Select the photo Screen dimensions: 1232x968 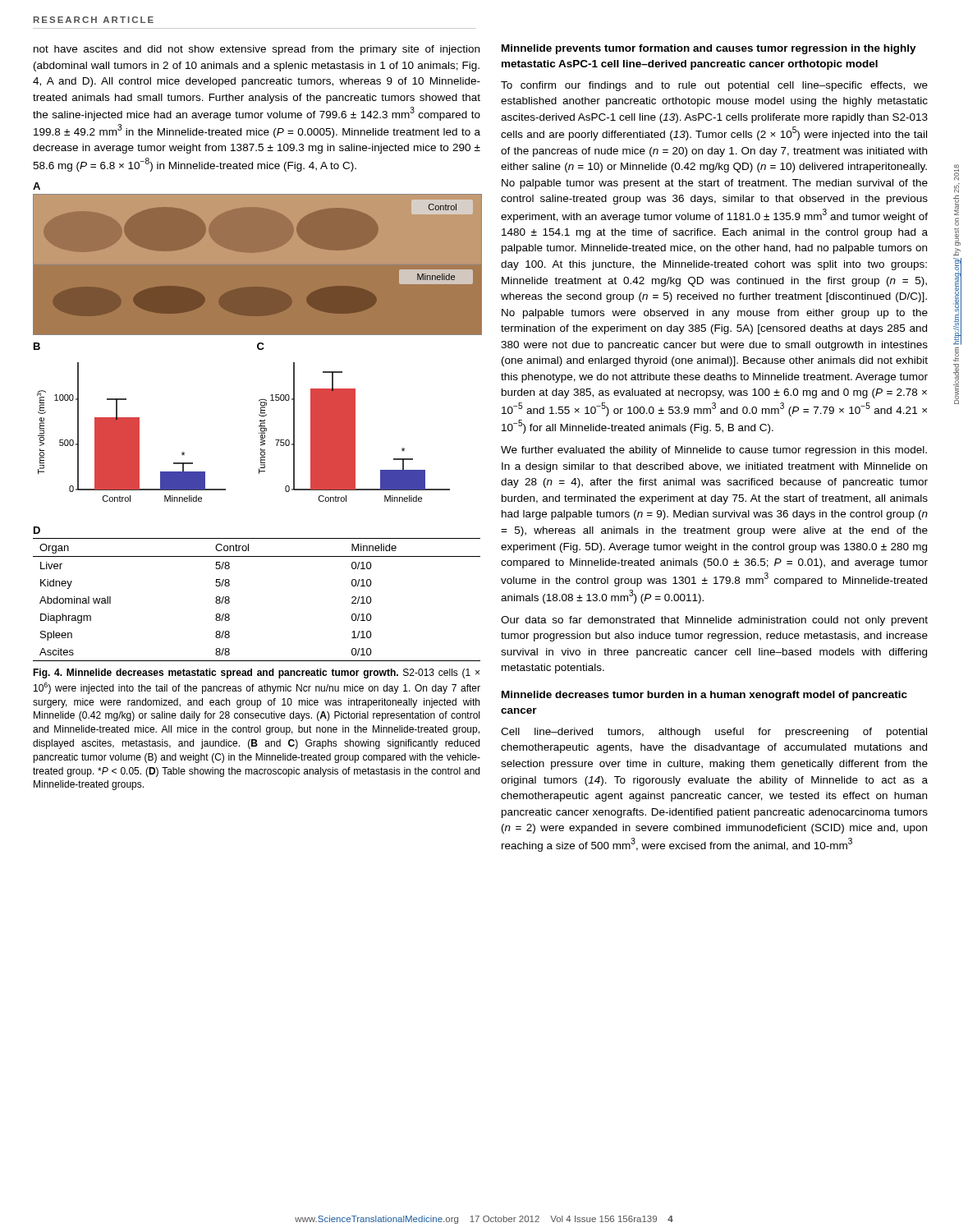pyautogui.click(x=257, y=257)
